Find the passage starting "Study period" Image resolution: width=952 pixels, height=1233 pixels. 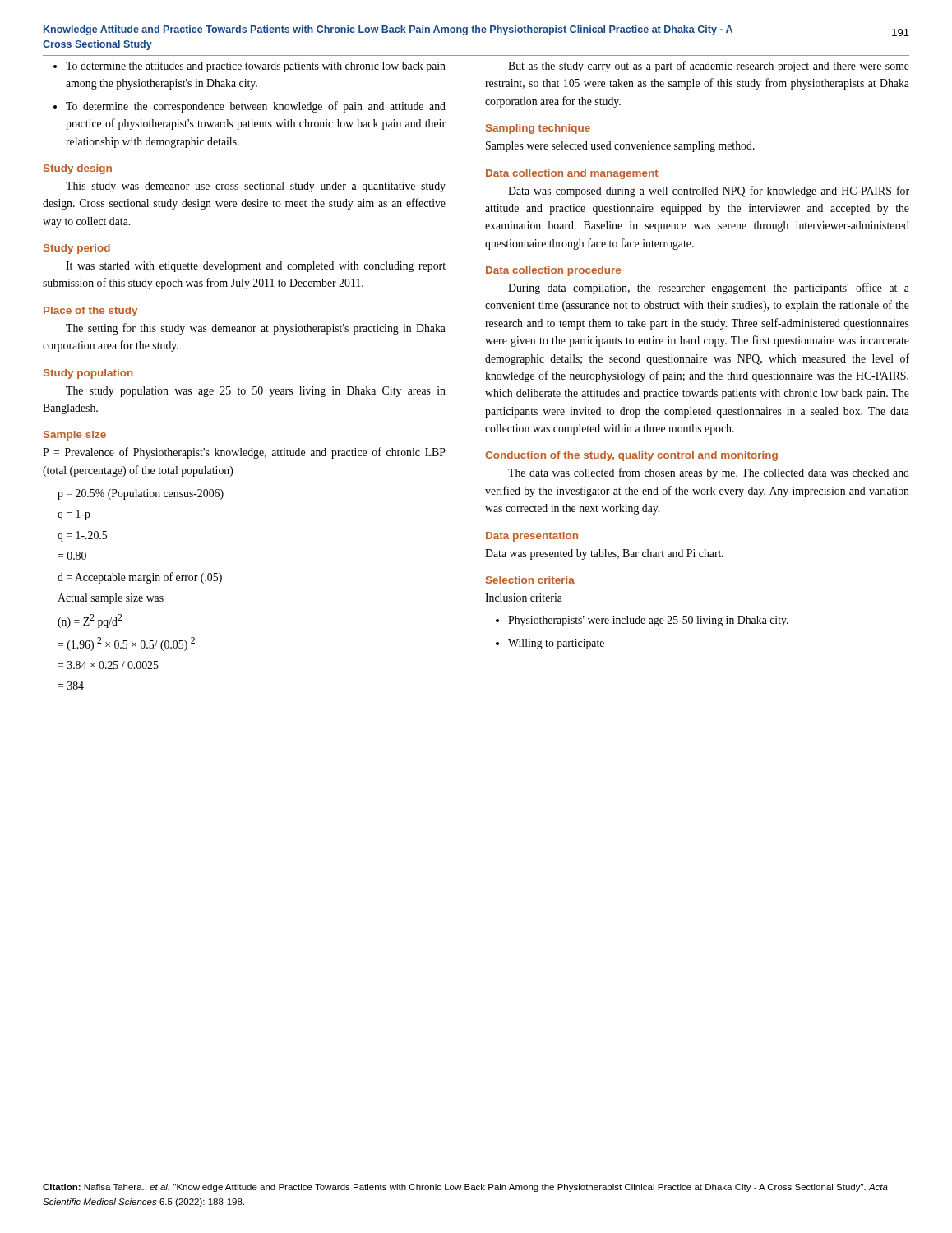pyautogui.click(x=77, y=248)
